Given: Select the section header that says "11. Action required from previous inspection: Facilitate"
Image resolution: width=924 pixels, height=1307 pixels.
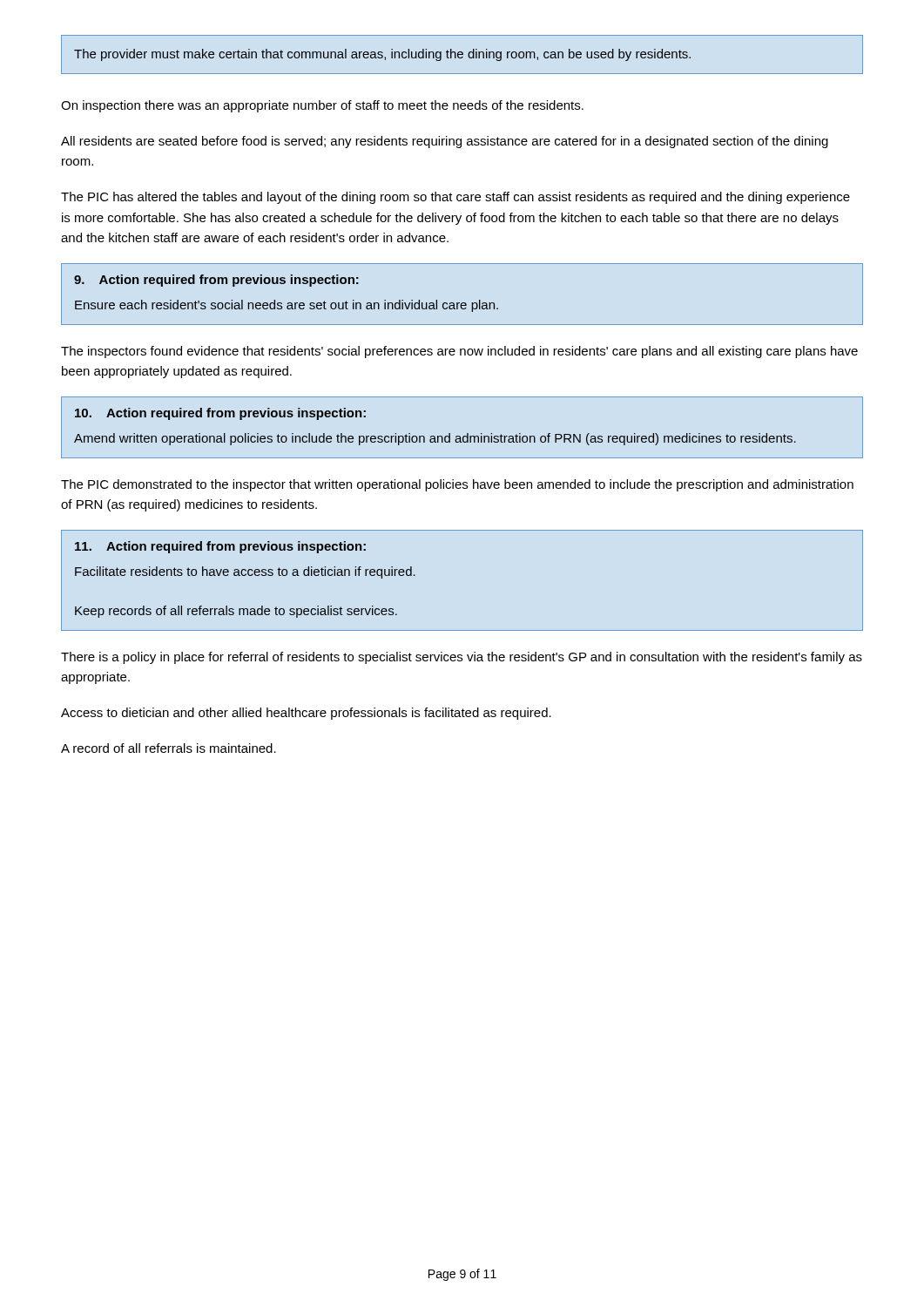Looking at the screenshot, I should point(462,580).
